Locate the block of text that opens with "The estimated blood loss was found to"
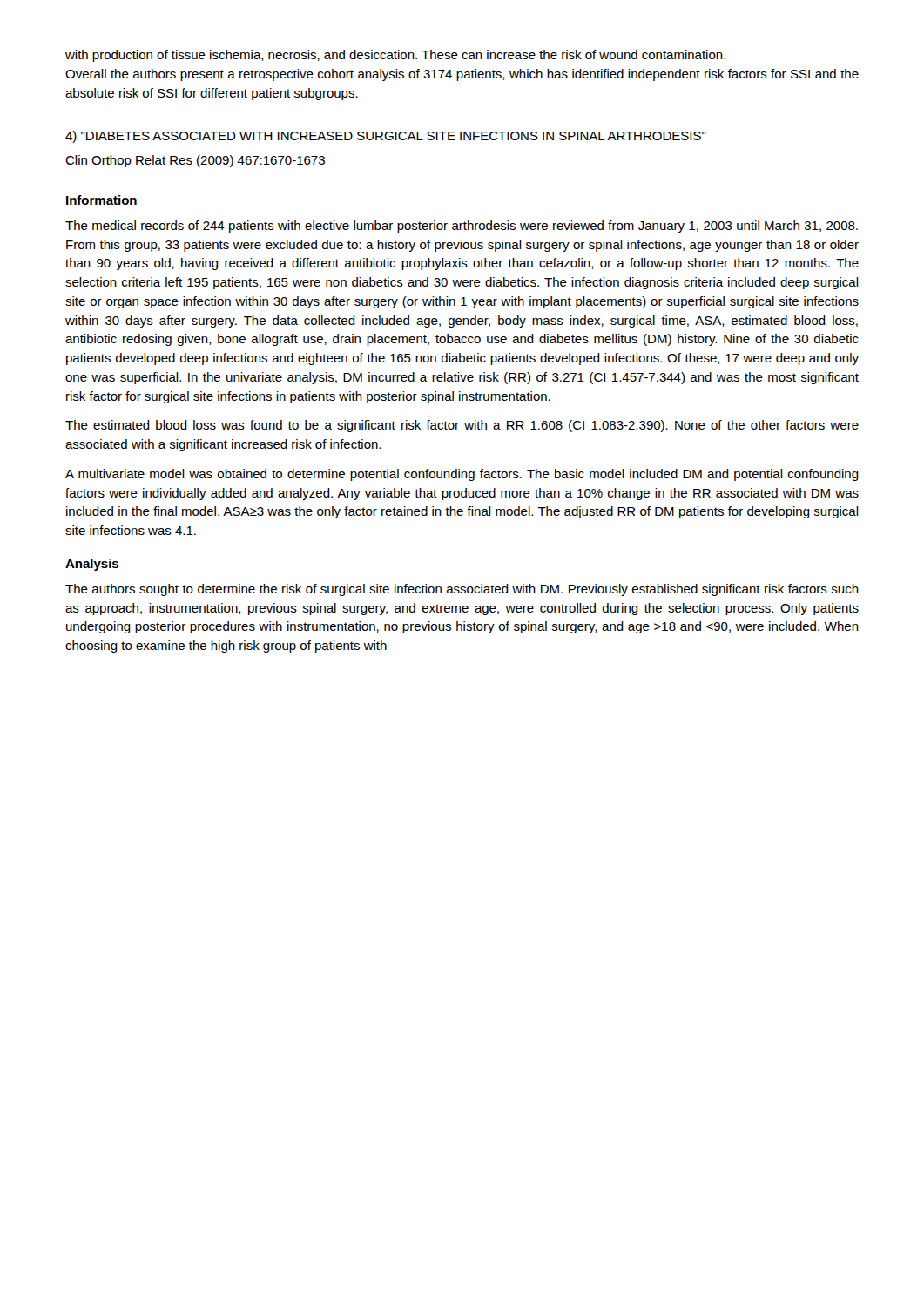The width and height of the screenshot is (924, 1307). pyautogui.click(x=462, y=435)
